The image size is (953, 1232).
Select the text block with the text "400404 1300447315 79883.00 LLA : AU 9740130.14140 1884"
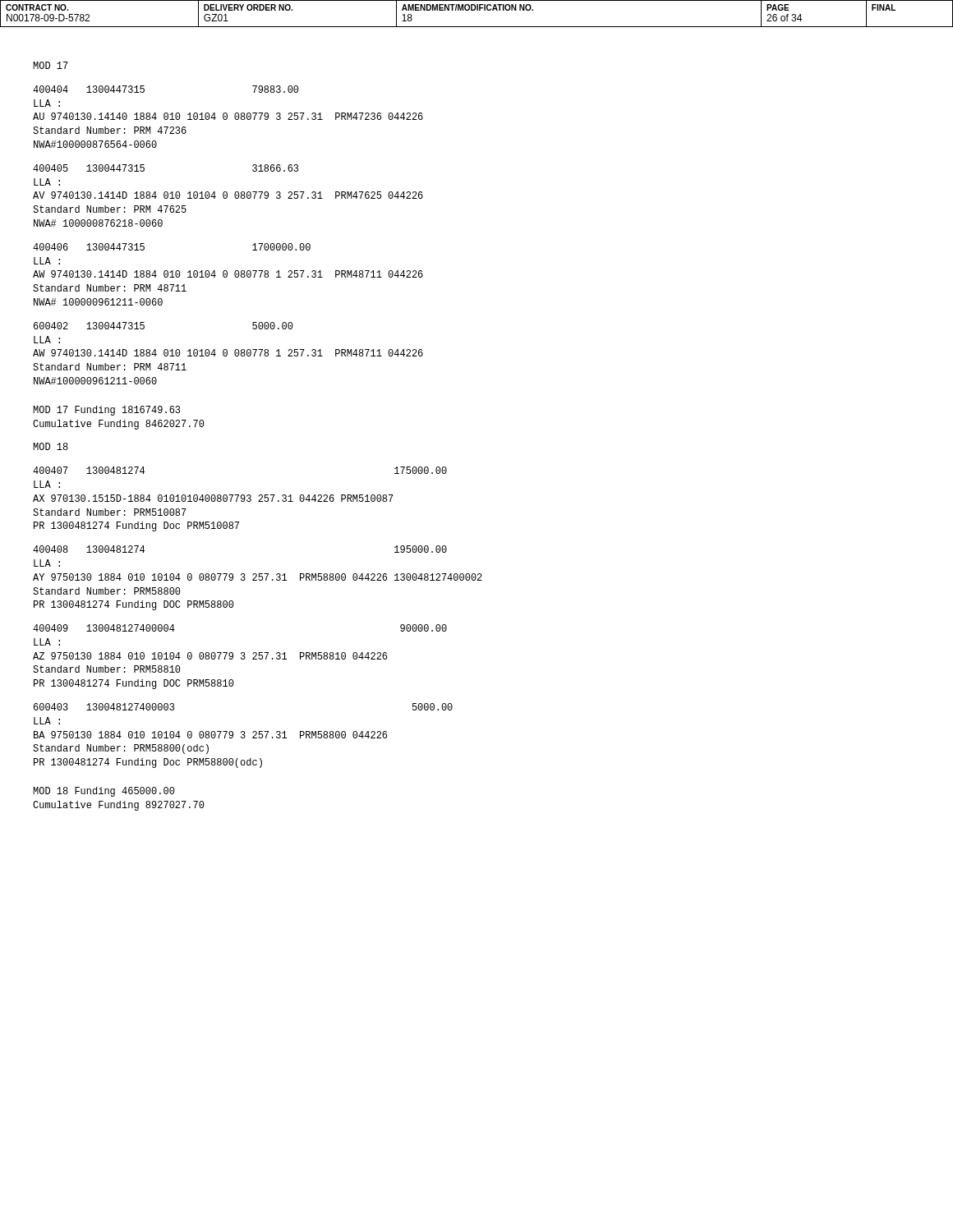tap(228, 117)
